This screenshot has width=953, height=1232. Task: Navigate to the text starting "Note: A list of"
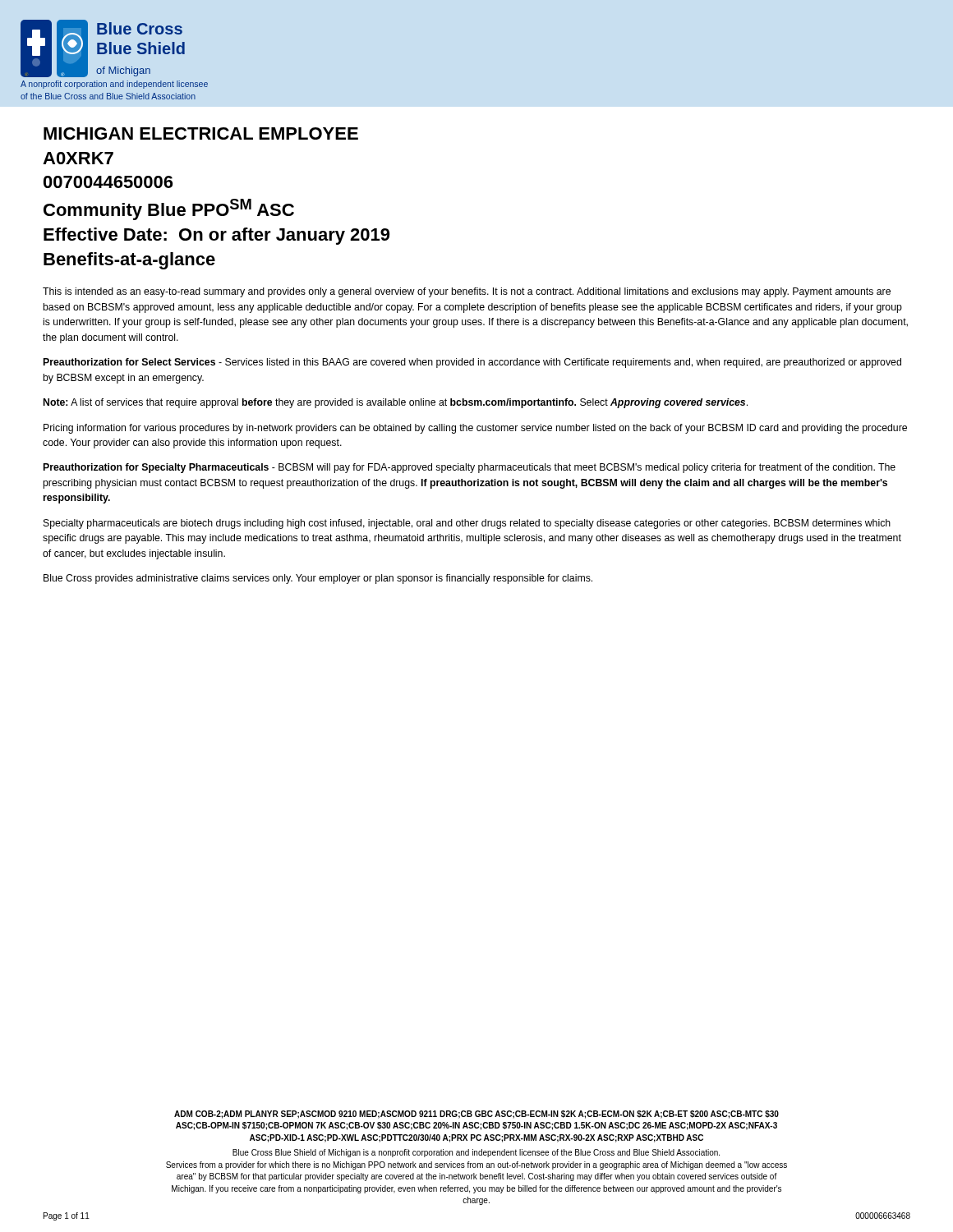click(476, 403)
